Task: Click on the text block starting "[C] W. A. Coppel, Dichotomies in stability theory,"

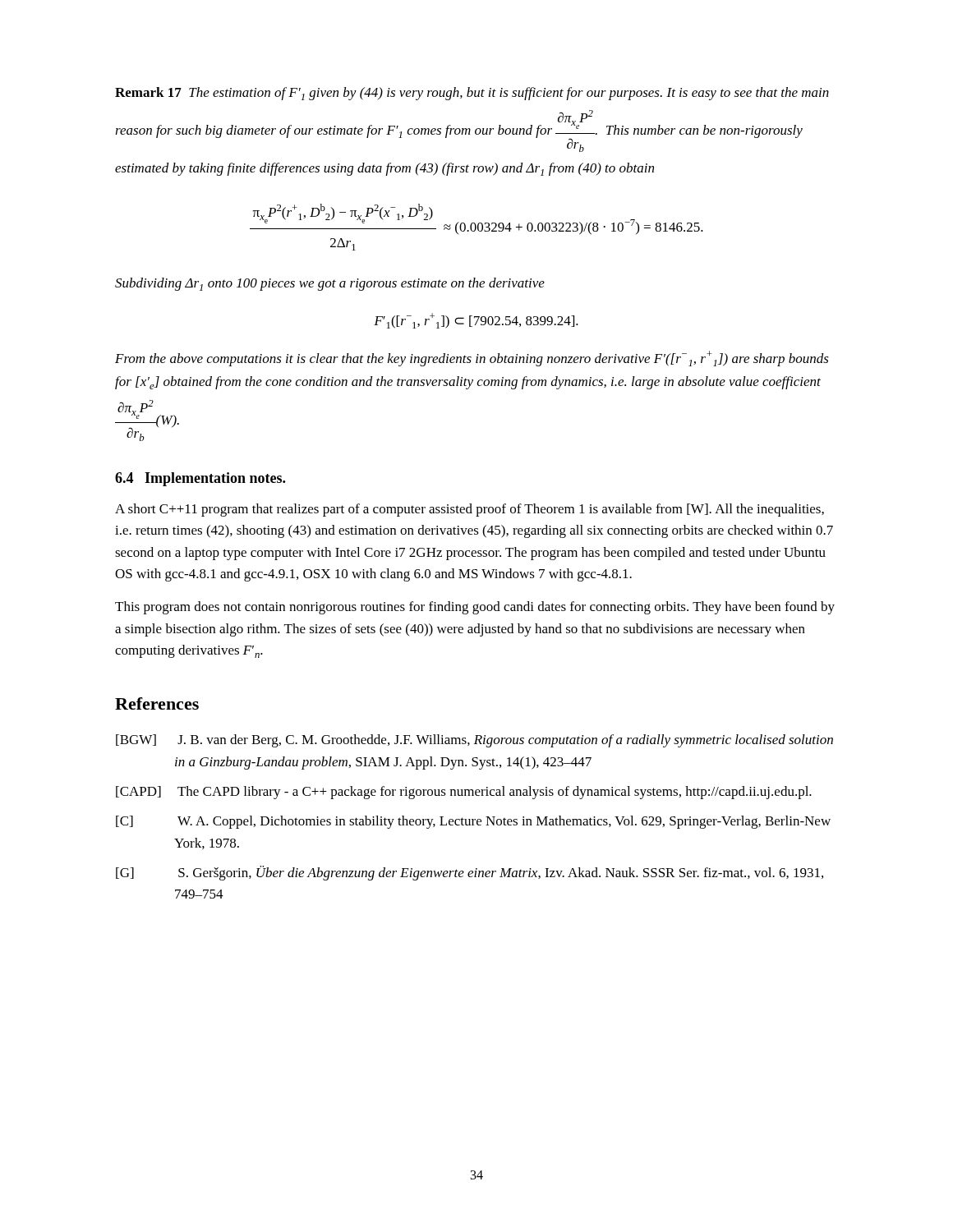Action: (476, 833)
